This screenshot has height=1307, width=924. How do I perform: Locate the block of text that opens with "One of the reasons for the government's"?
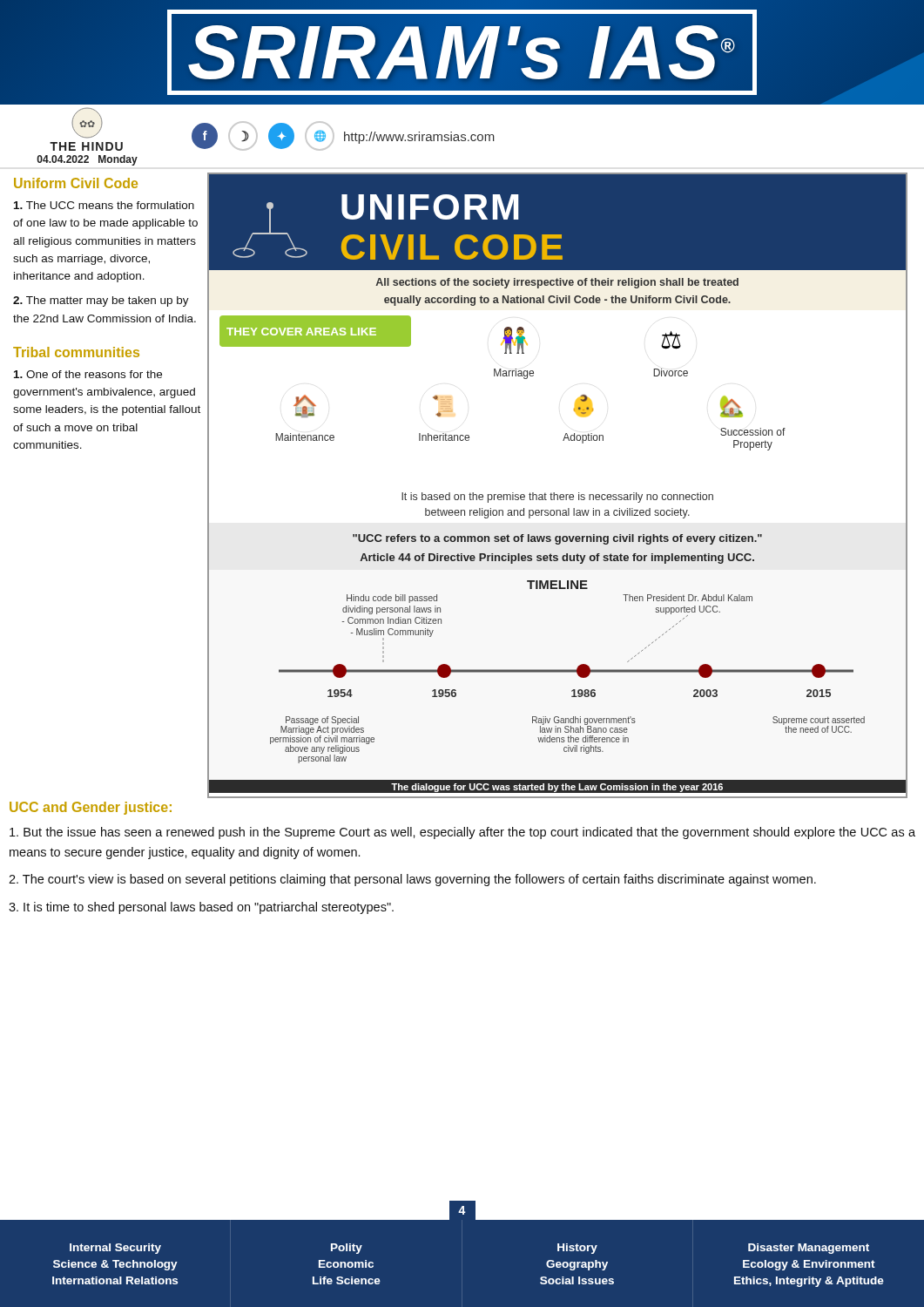(107, 409)
